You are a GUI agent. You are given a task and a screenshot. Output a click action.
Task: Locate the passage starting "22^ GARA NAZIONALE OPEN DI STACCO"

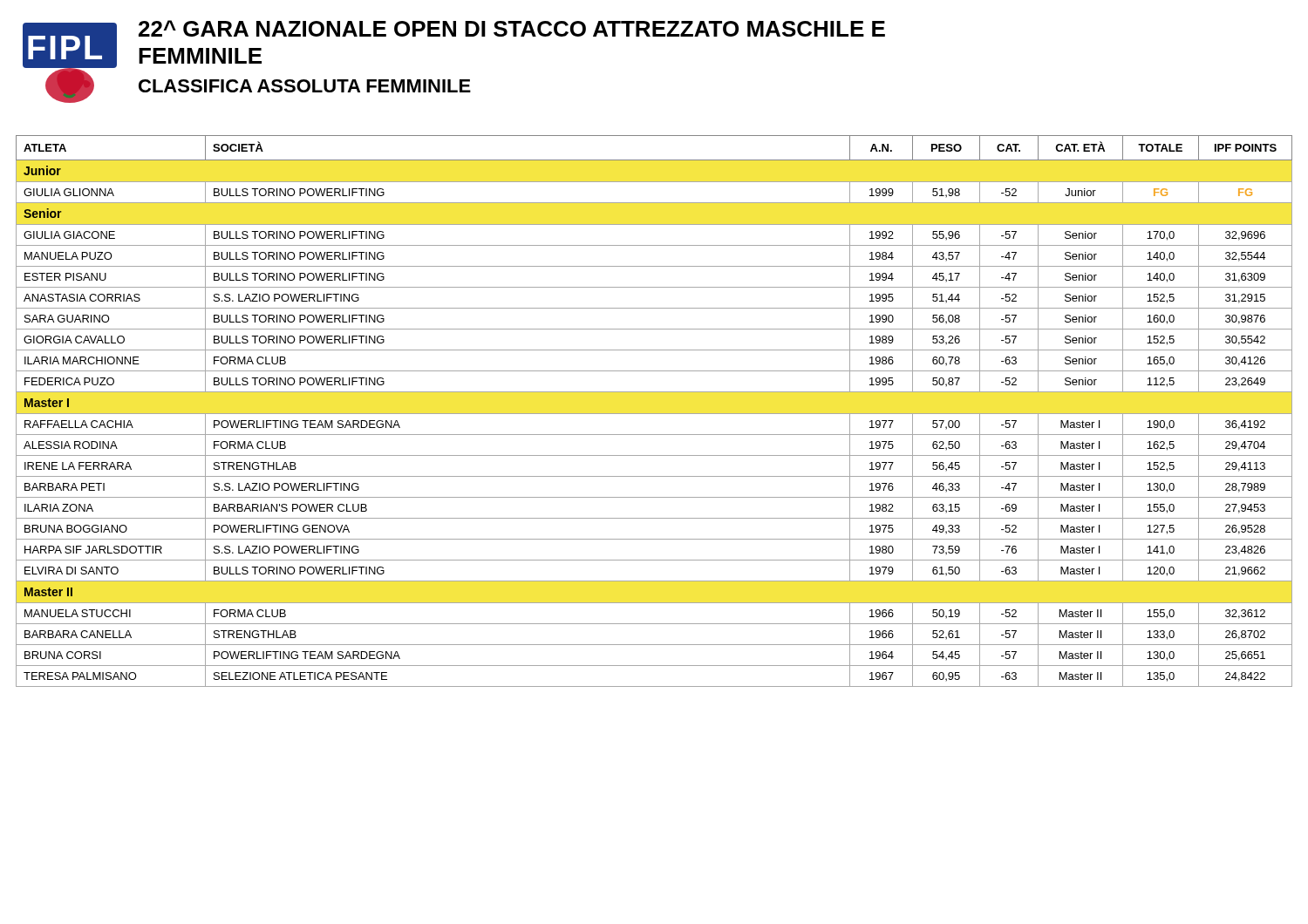tap(512, 42)
